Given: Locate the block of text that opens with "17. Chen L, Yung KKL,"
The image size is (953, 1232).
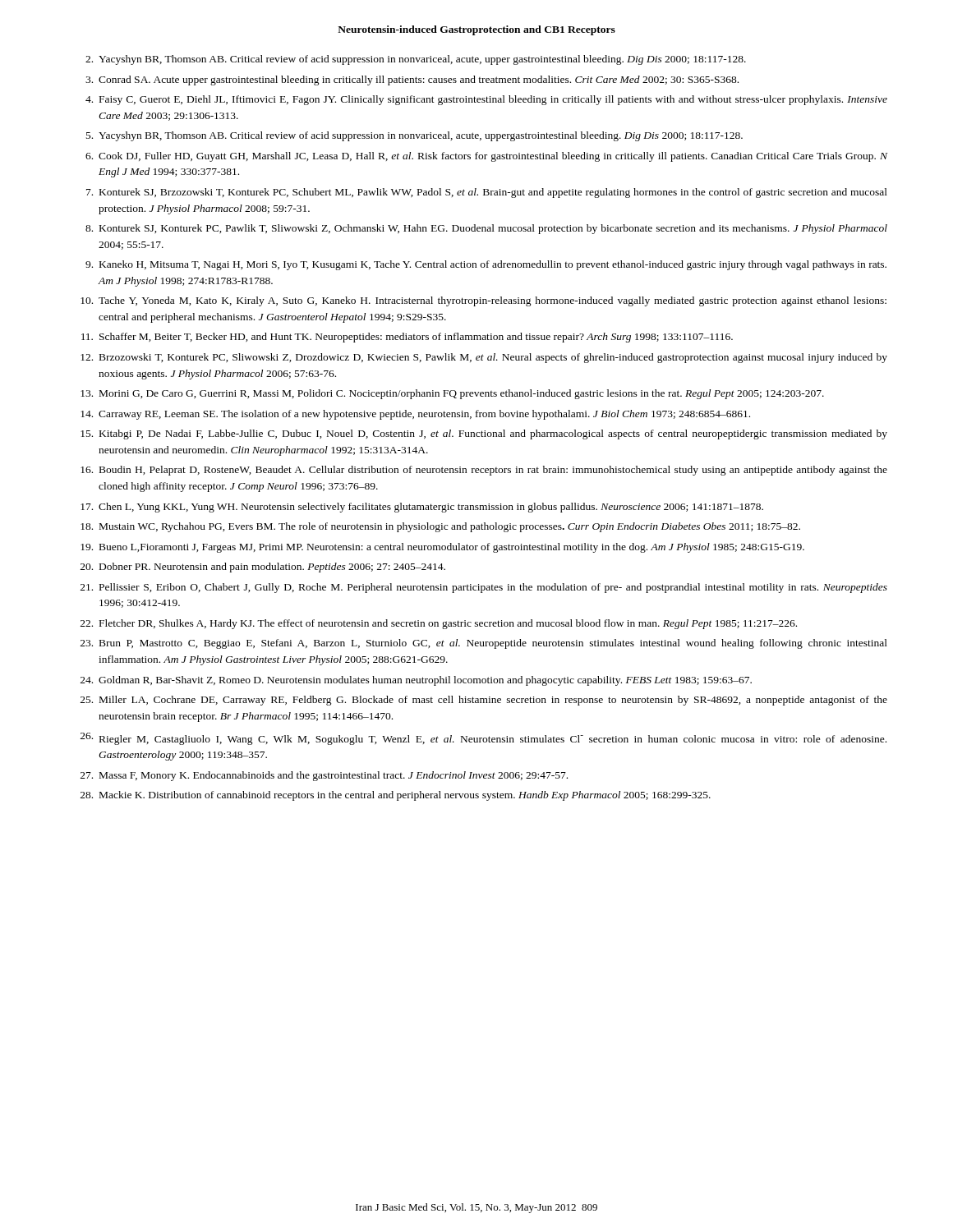Looking at the screenshot, I should 476,506.
